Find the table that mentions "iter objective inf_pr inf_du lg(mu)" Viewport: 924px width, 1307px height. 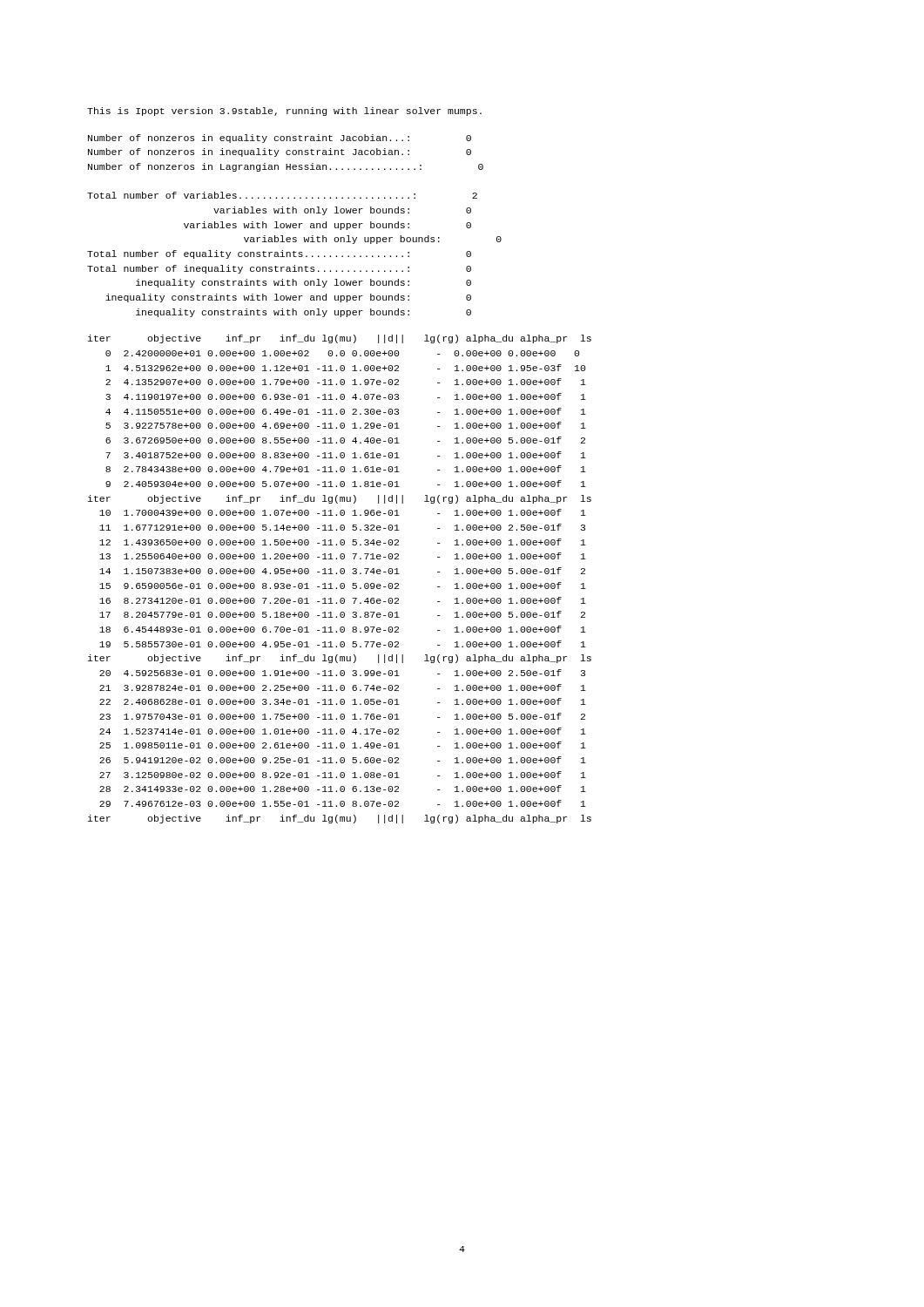click(462, 579)
